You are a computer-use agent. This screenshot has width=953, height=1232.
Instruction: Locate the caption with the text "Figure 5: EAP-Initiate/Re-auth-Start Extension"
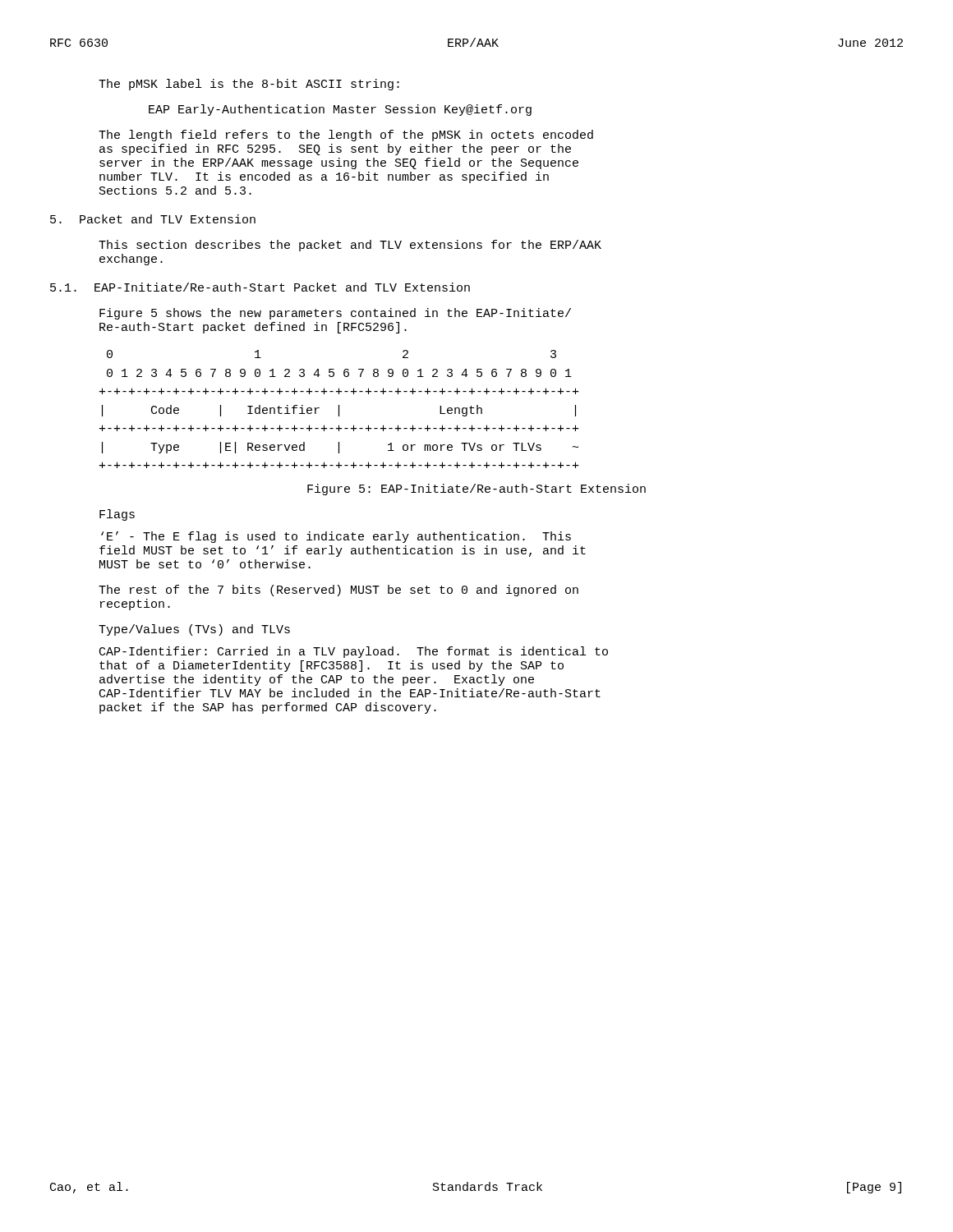(476, 490)
